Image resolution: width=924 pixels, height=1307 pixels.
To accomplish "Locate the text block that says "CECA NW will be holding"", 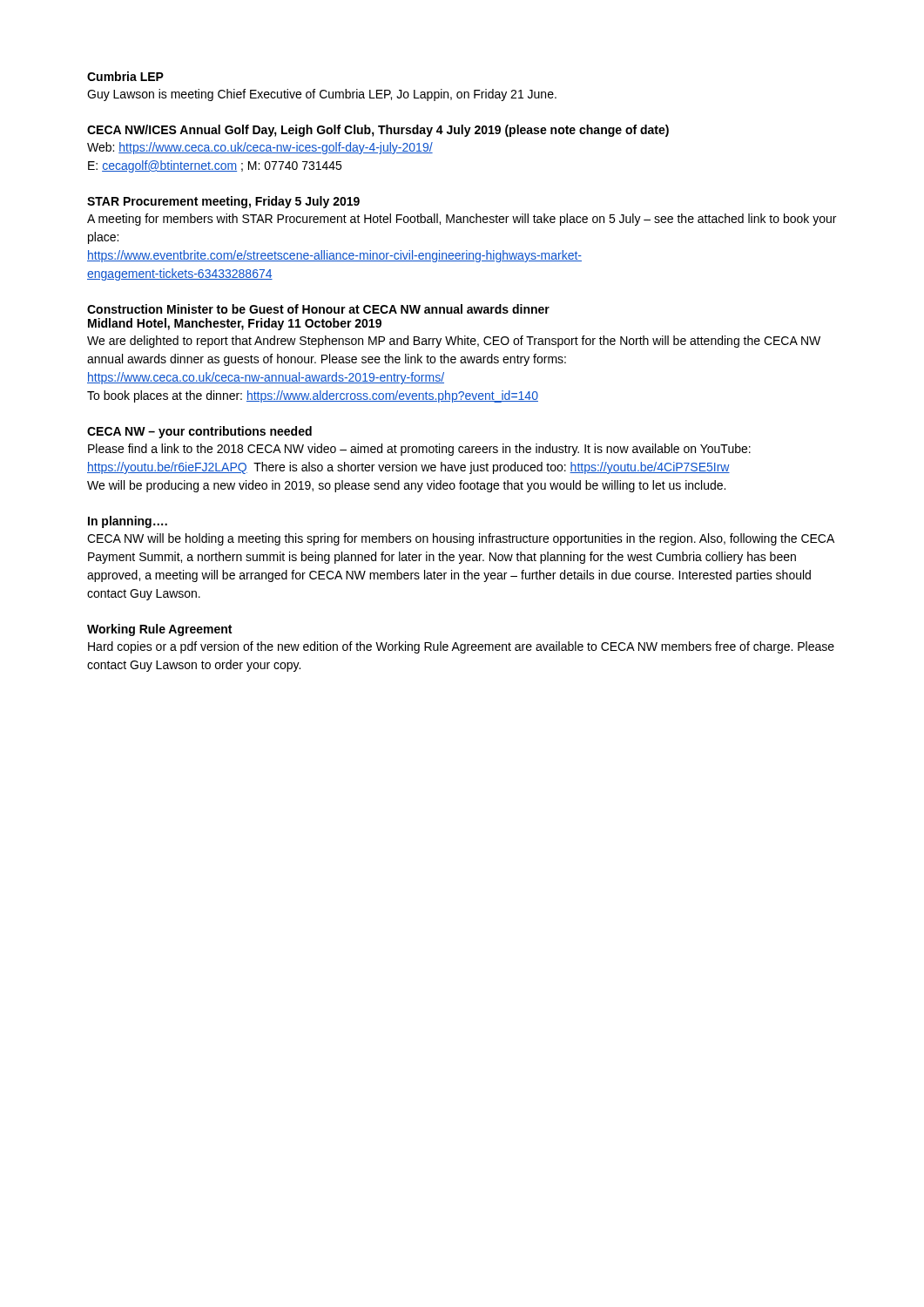I will point(461,566).
